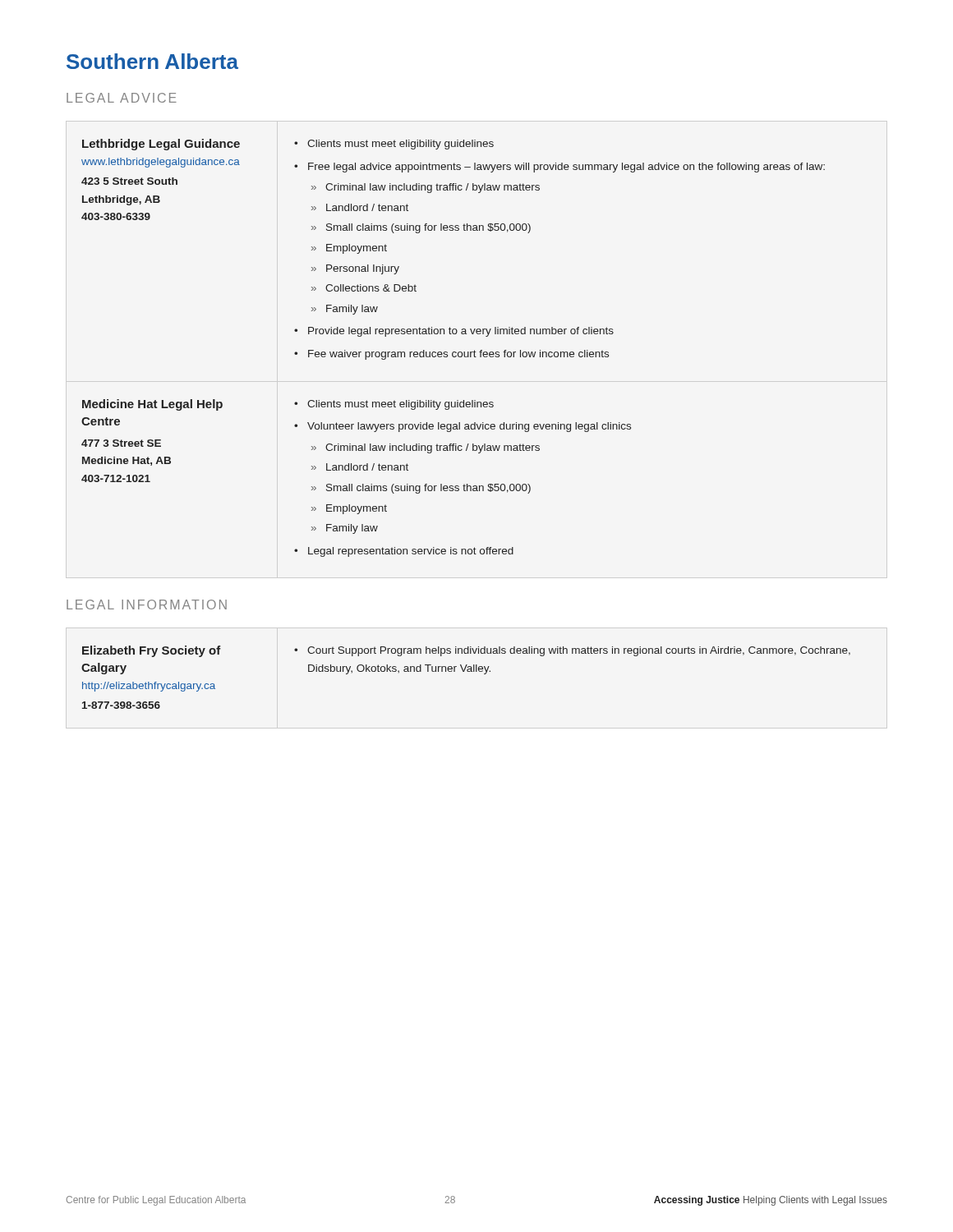This screenshot has width=953, height=1232.
Task: Click on the table containing "Elizabeth Fry Society of Calgary"
Action: (x=476, y=678)
